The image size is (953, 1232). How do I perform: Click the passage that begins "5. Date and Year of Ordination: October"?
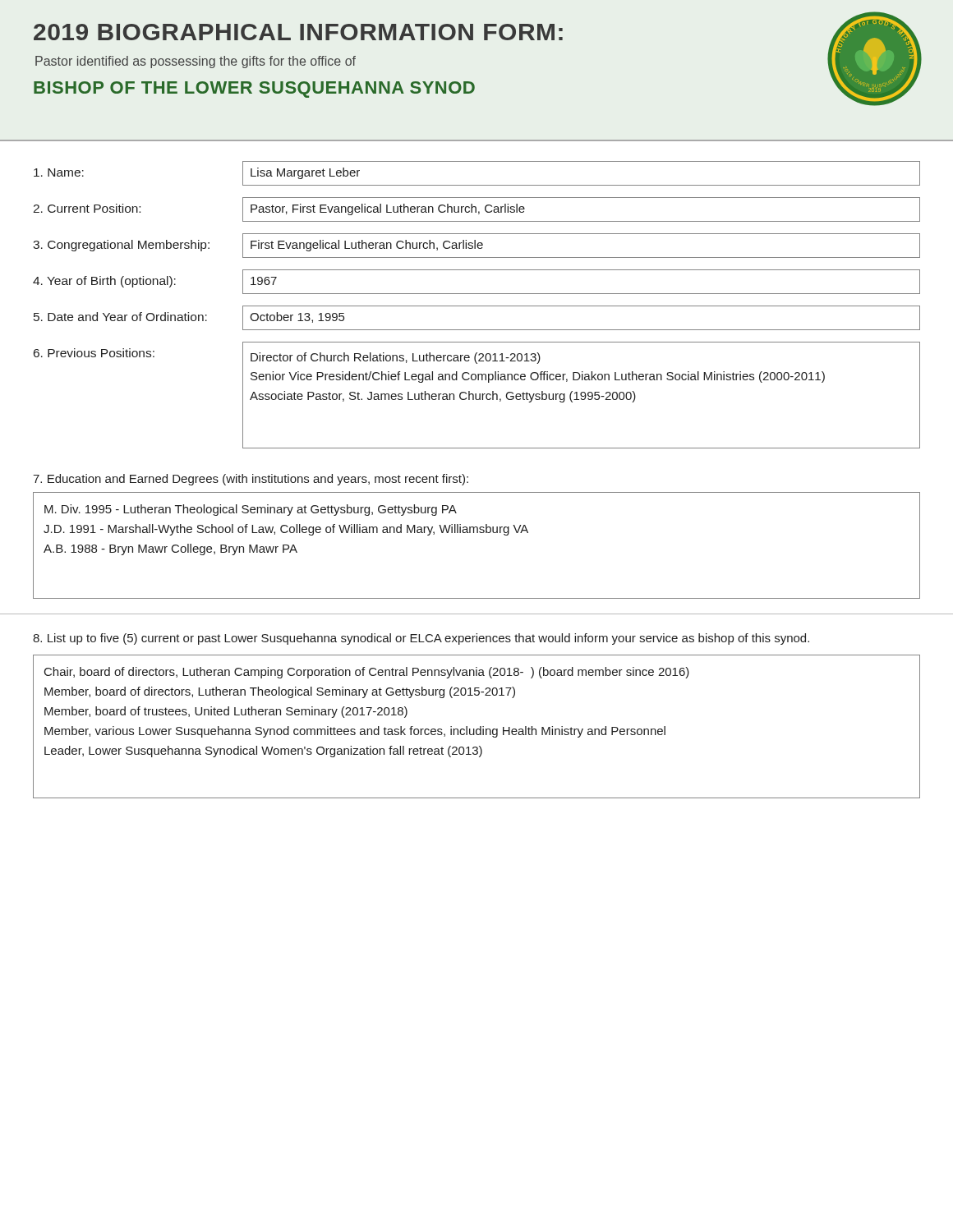(476, 318)
